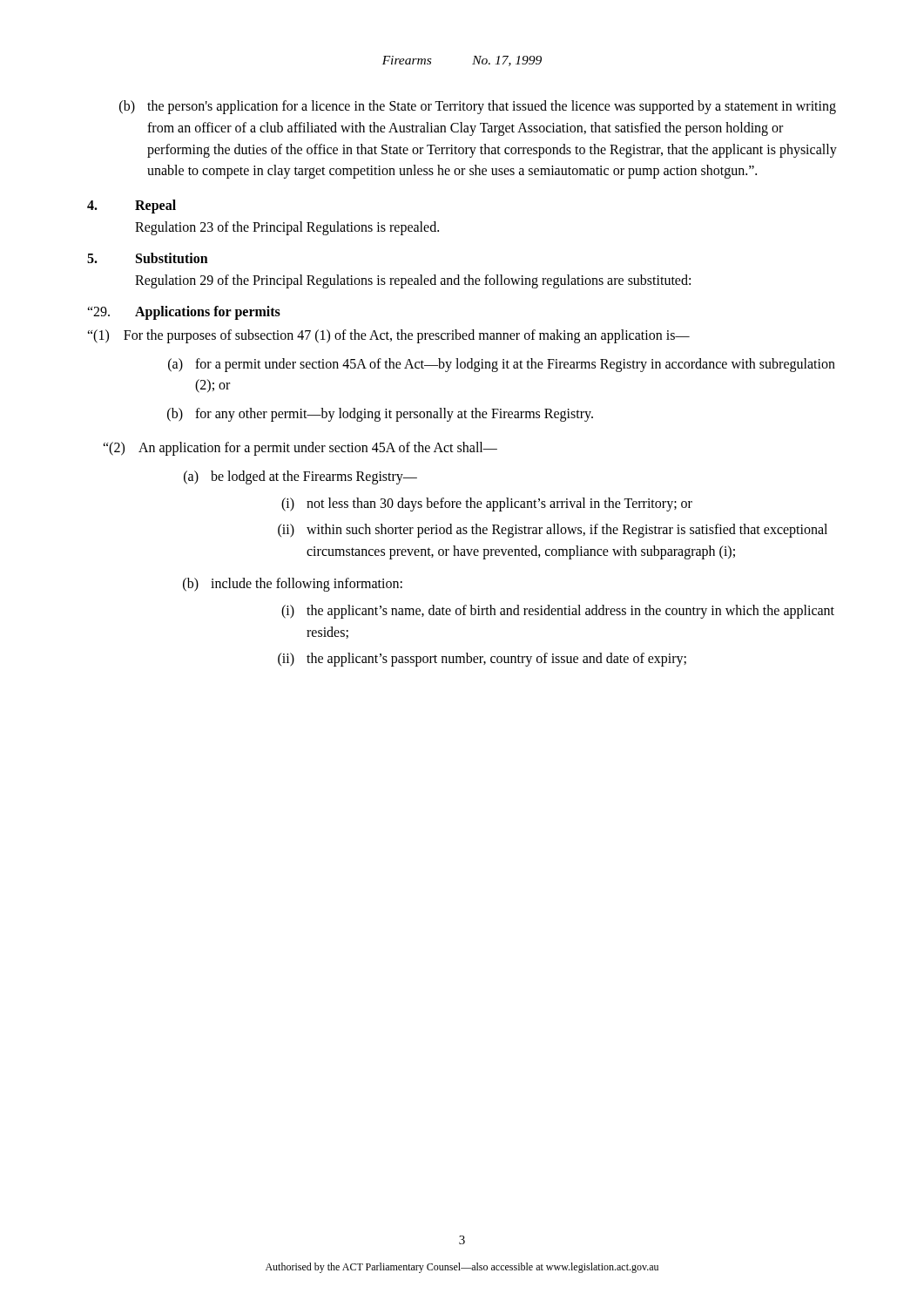
Task: Locate the text "(b) include the following information:"
Action: tap(293, 585)
